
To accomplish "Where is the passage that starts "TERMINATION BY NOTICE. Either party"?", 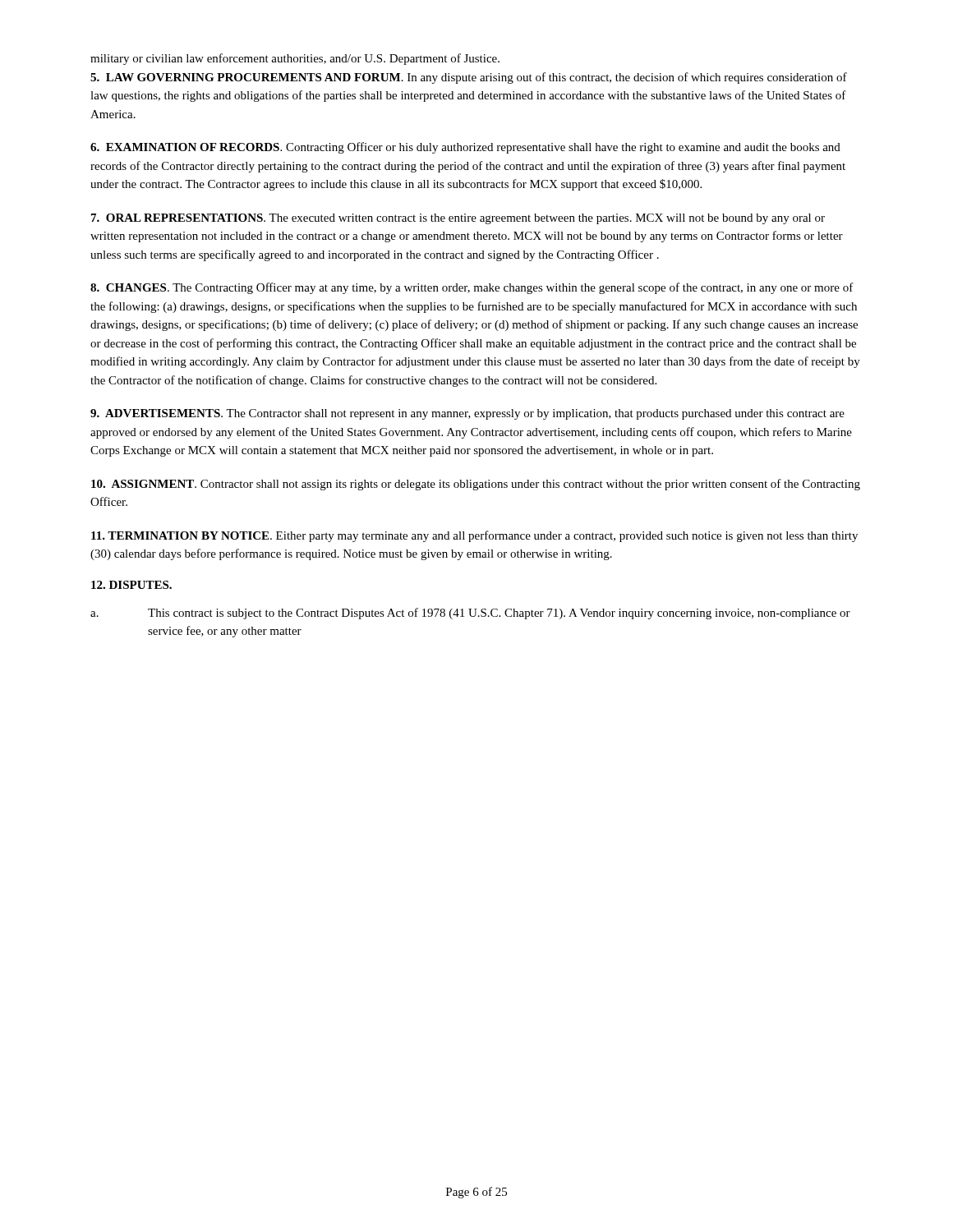I will [x=474, y=544].
